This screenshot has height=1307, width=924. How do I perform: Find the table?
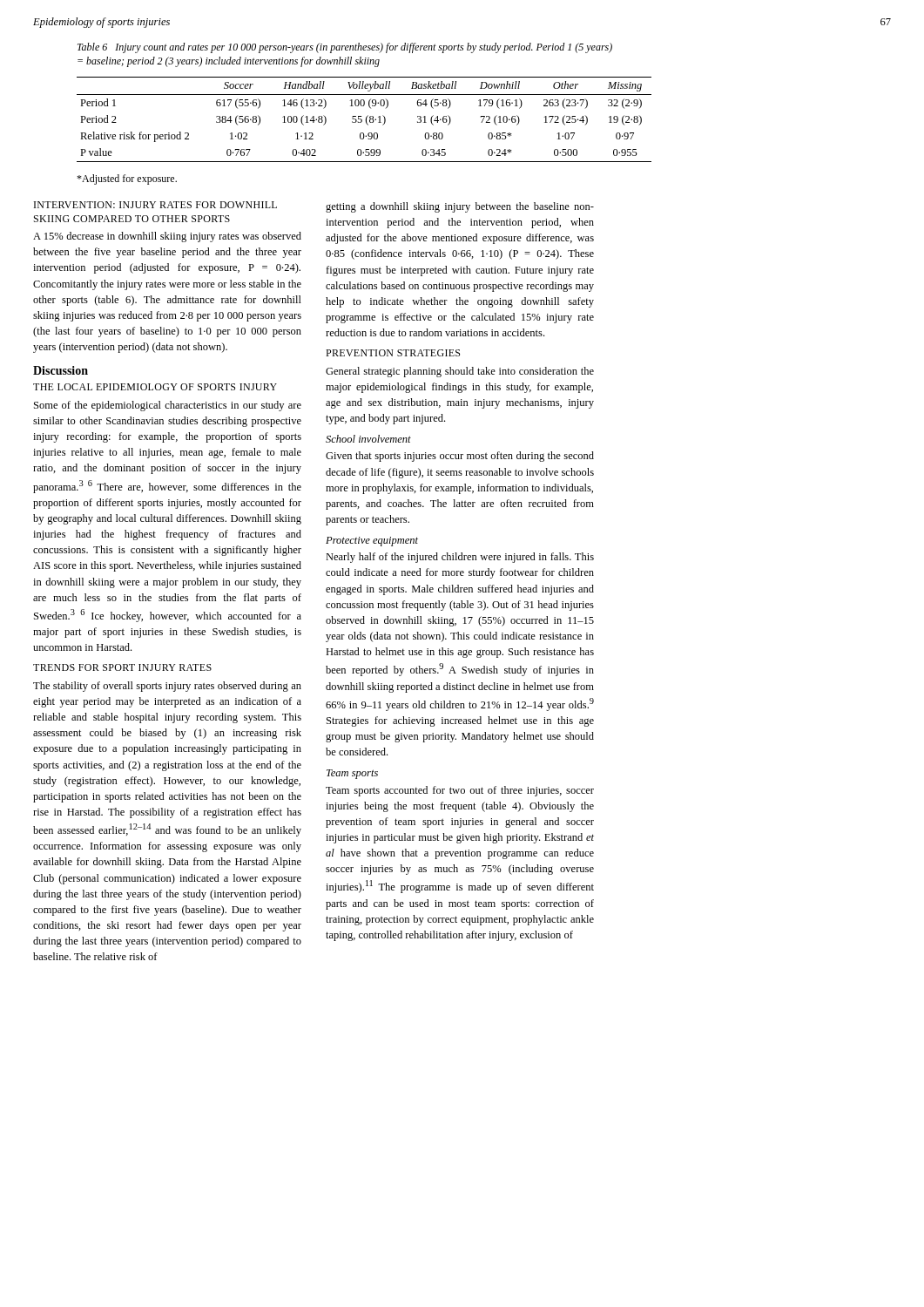[364, 119]
